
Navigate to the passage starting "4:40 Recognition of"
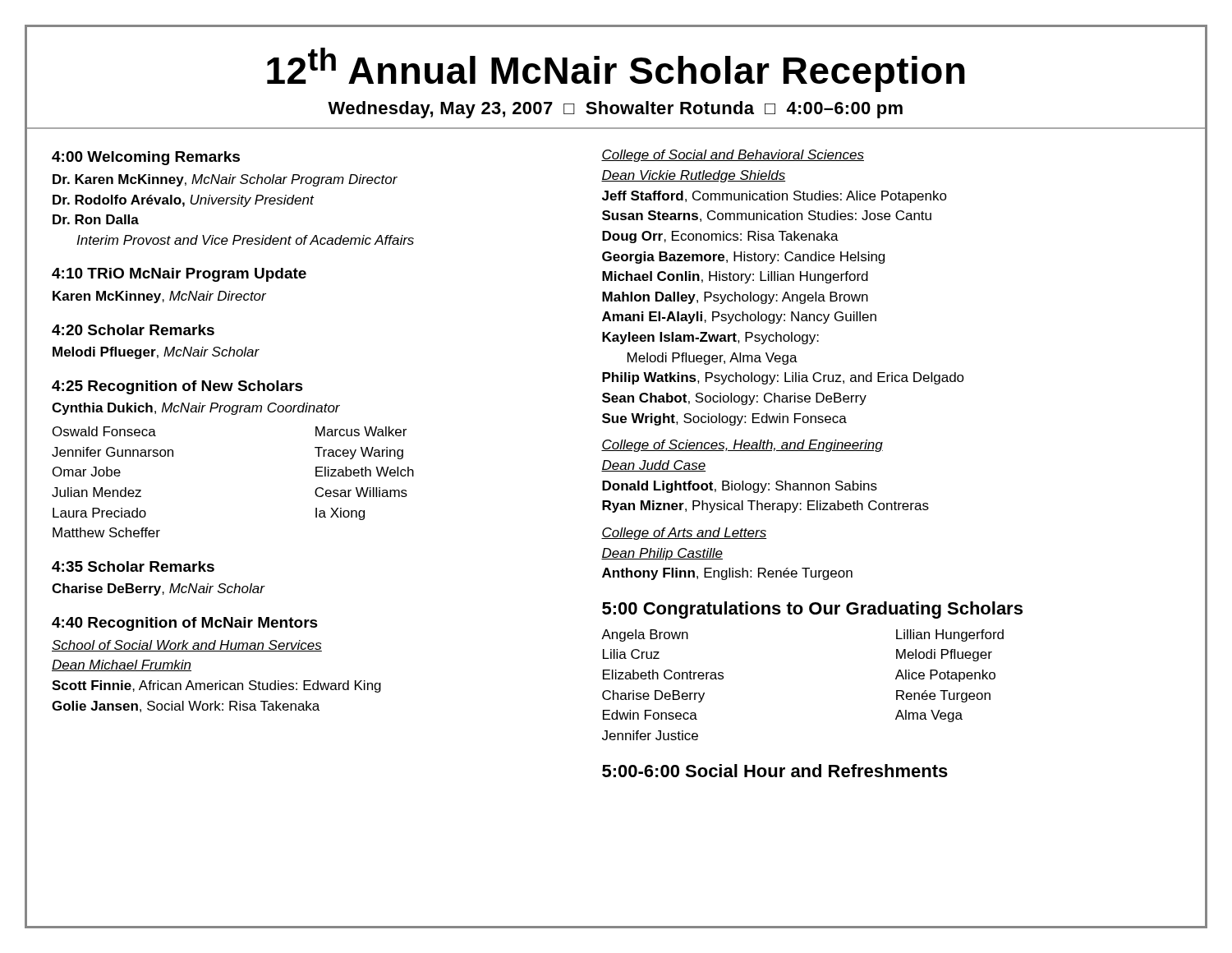tap(185, 622)
